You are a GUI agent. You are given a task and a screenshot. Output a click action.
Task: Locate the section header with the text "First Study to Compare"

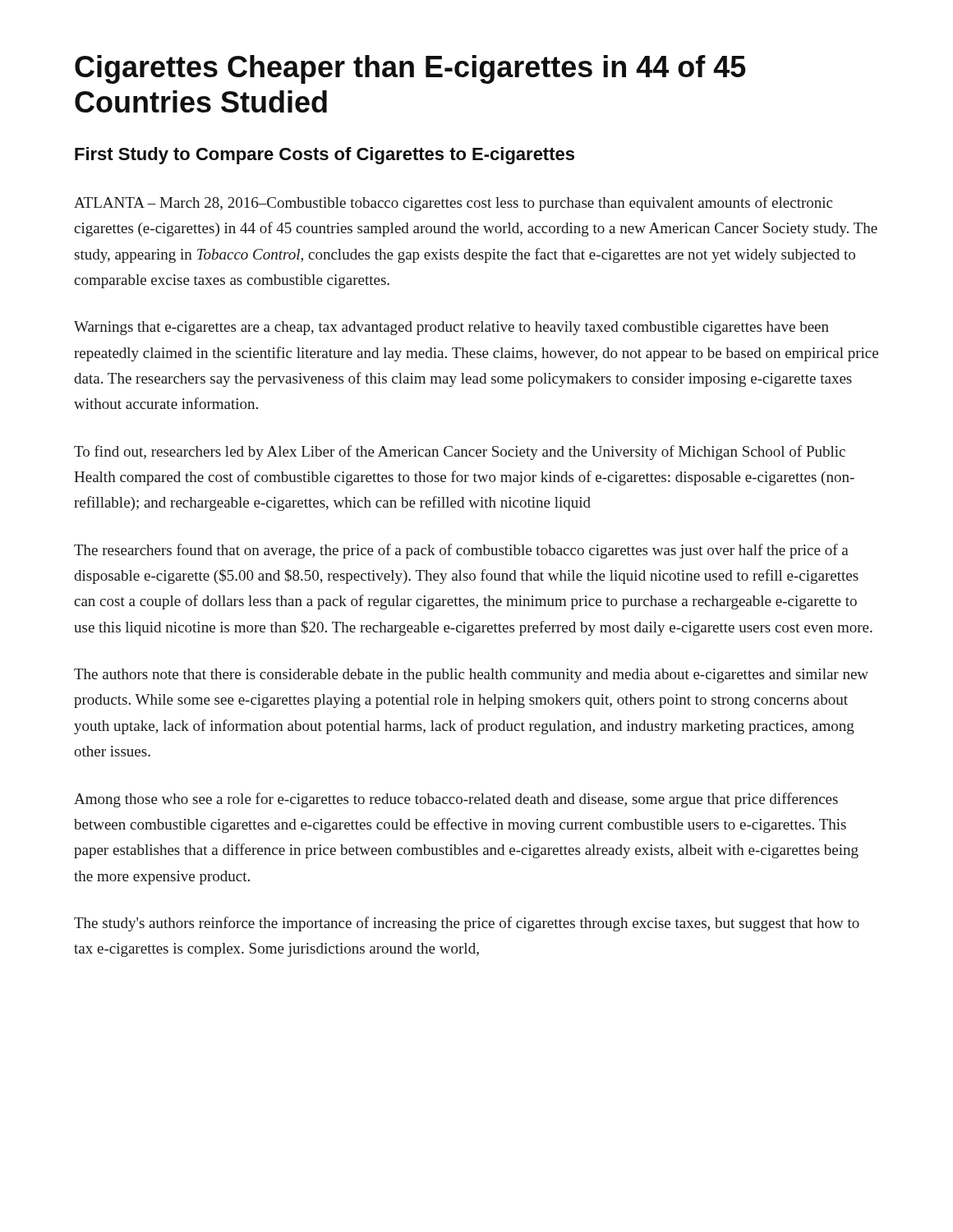point(324,154)
